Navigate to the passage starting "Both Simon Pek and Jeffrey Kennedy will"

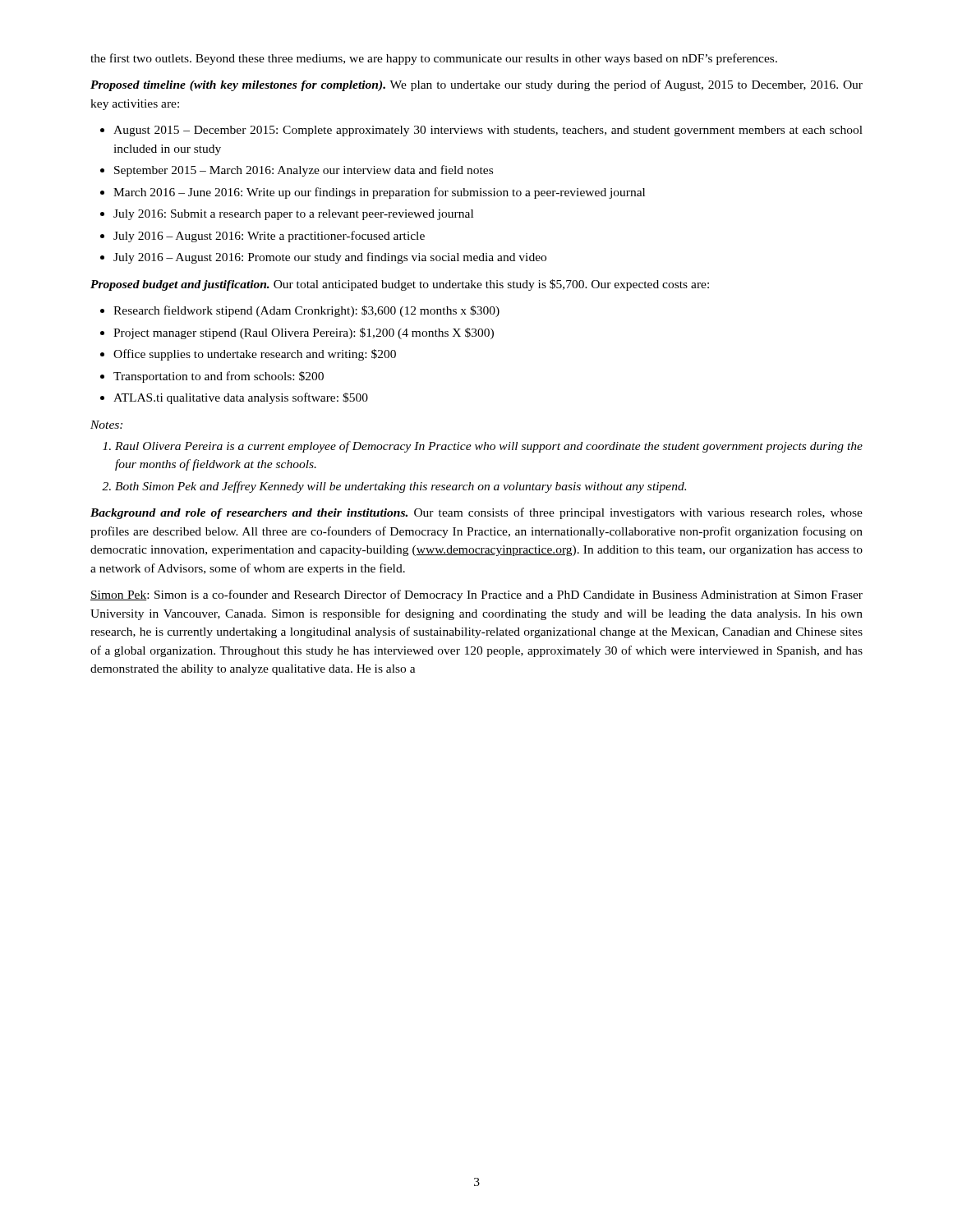pos(489,486)
